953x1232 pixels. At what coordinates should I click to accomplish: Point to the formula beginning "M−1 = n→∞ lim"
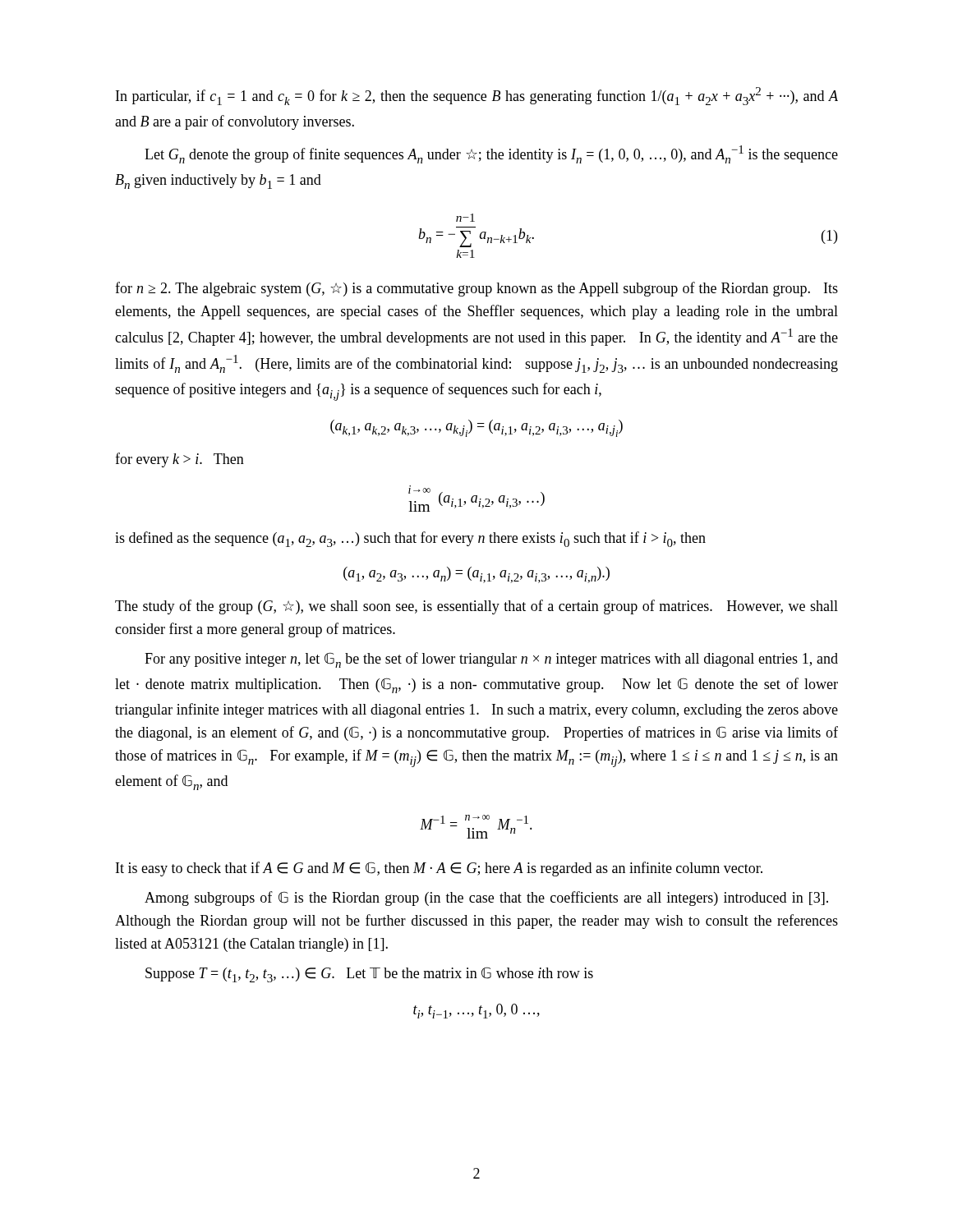pos(476,827)
